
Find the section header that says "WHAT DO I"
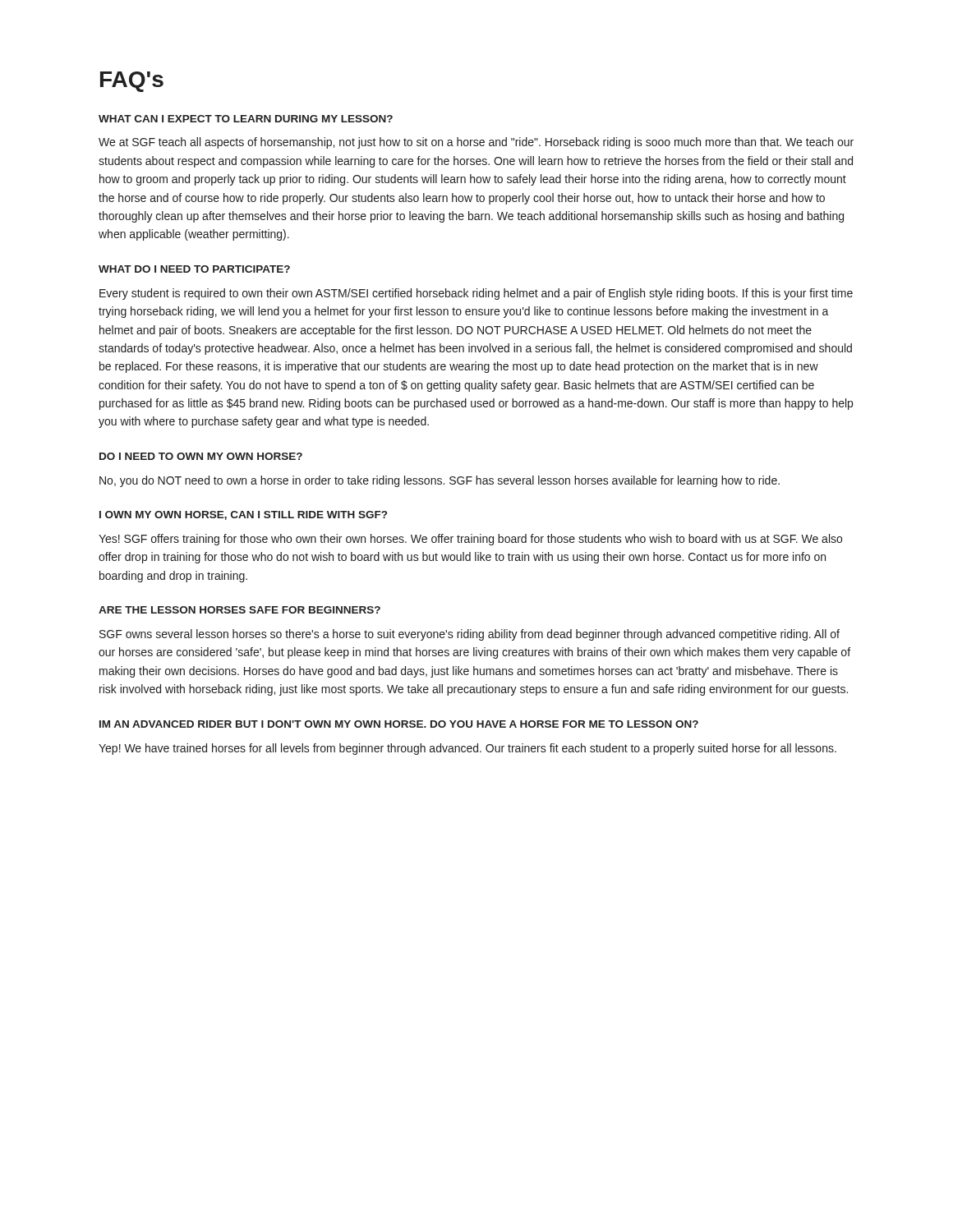194,269
